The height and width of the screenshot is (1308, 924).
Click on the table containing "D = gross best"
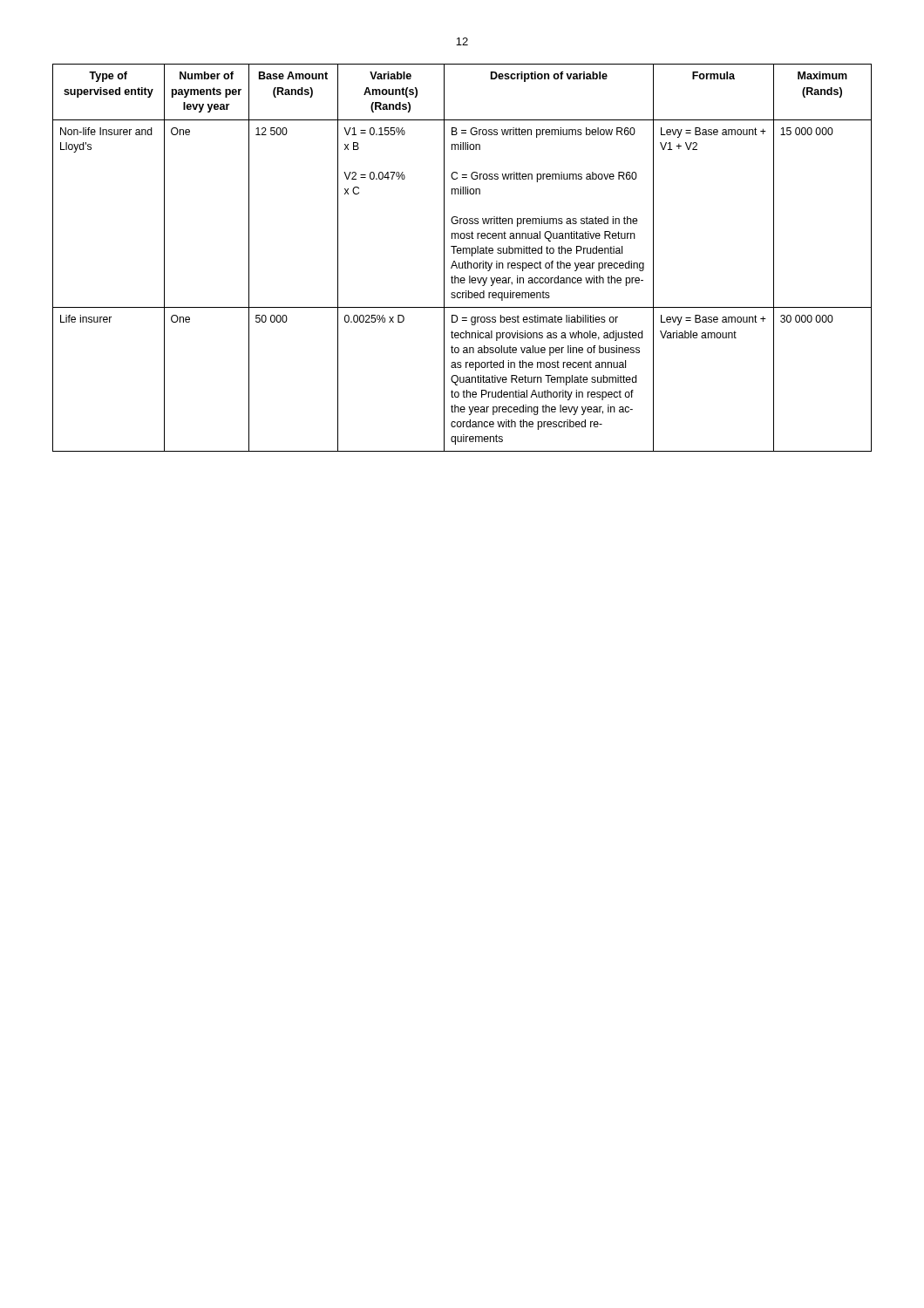[462, 258]
